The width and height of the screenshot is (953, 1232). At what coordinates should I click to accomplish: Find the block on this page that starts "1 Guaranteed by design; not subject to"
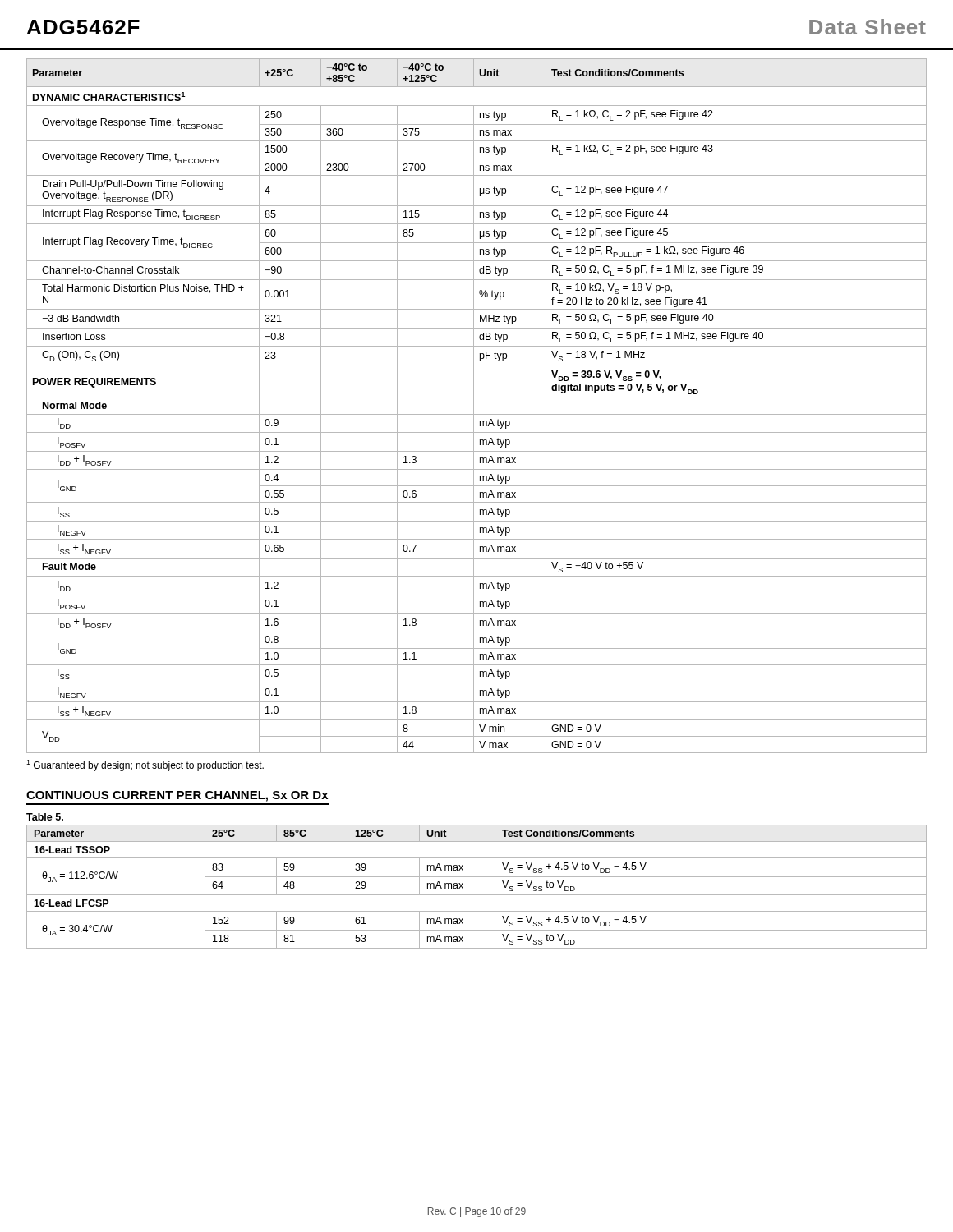[145, 765]
